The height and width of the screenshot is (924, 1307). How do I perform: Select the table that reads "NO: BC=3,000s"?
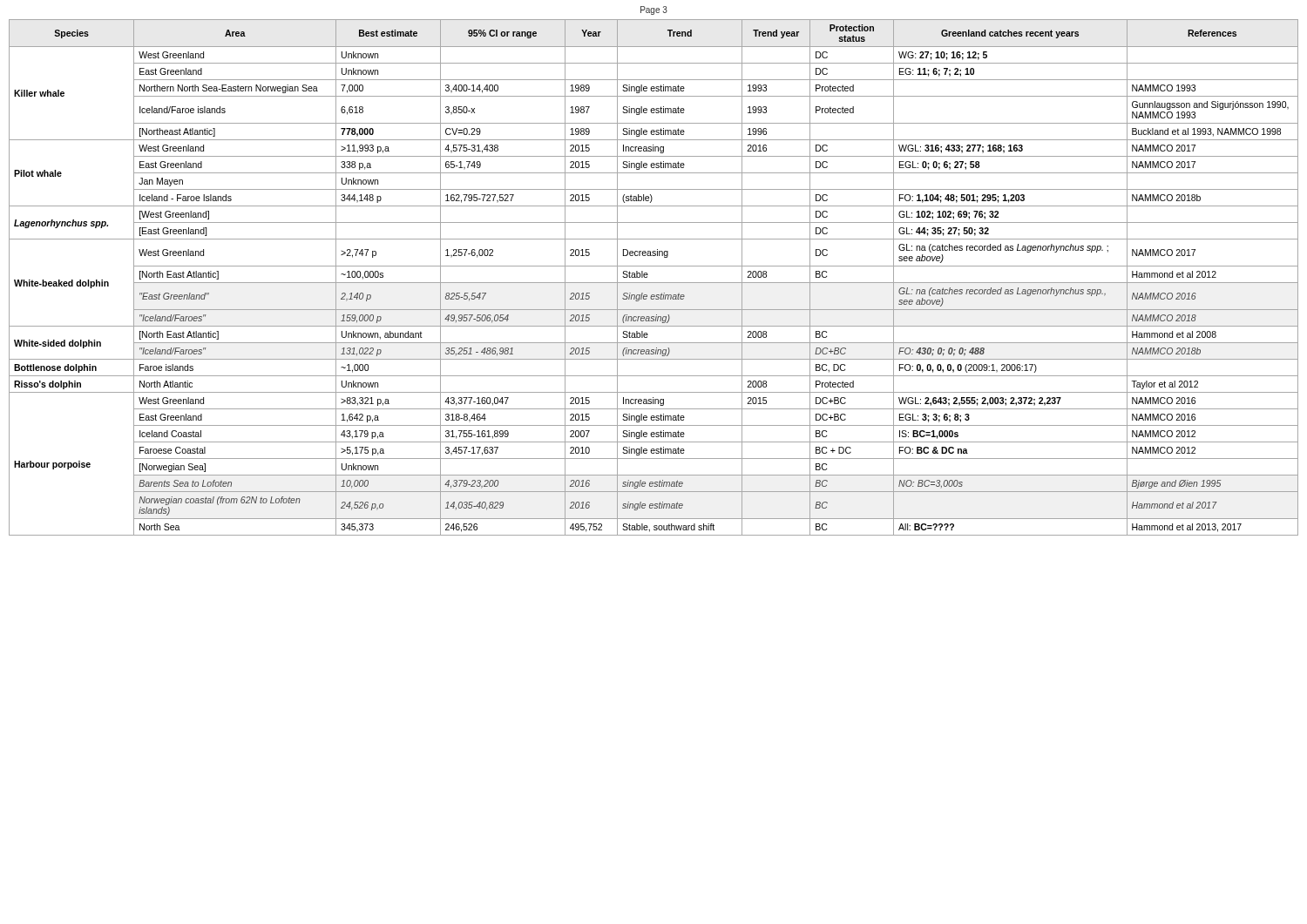654,277
